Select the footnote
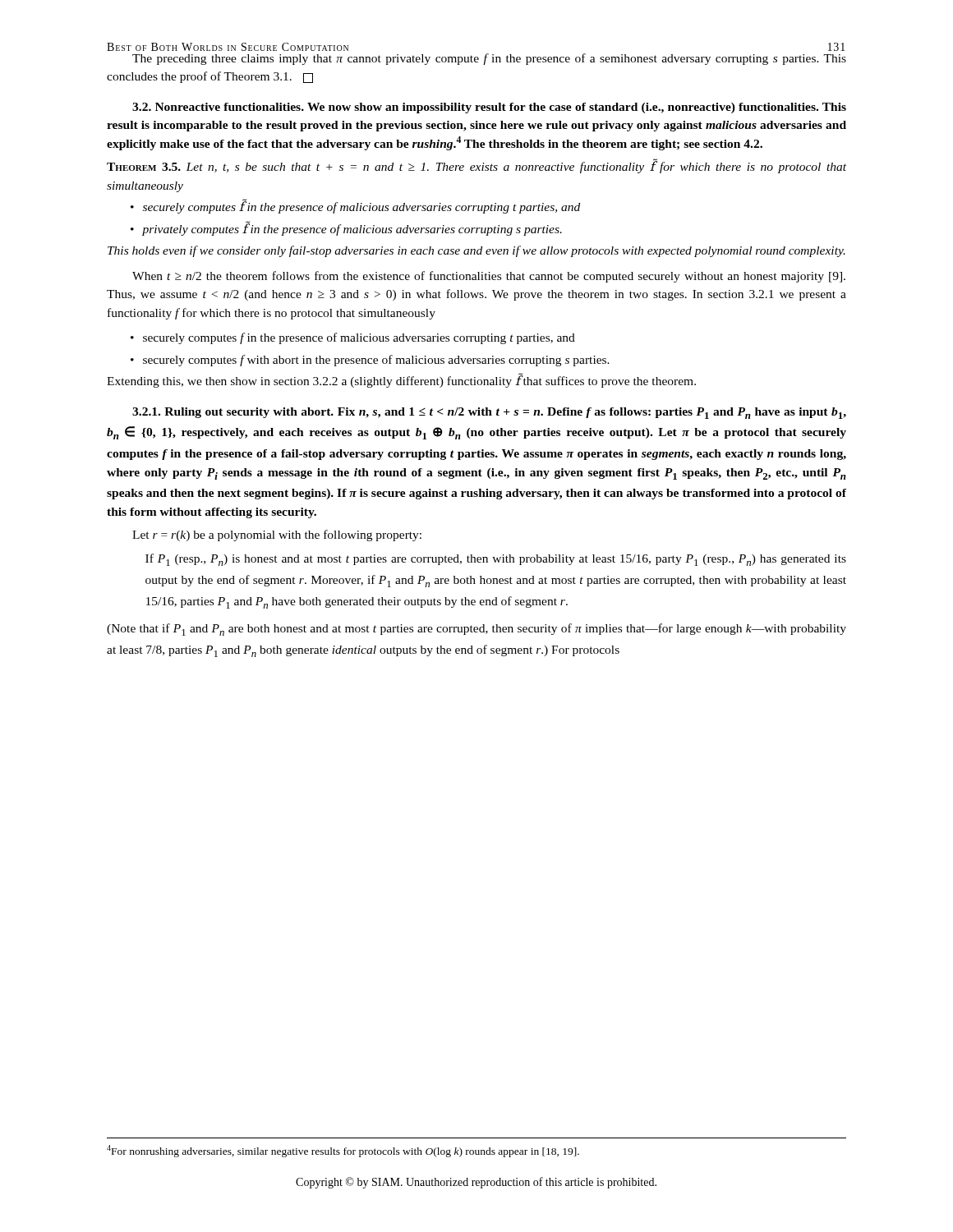Image resolution: width=953 pixels, height=1232 pixels. tap(476, 1151)
